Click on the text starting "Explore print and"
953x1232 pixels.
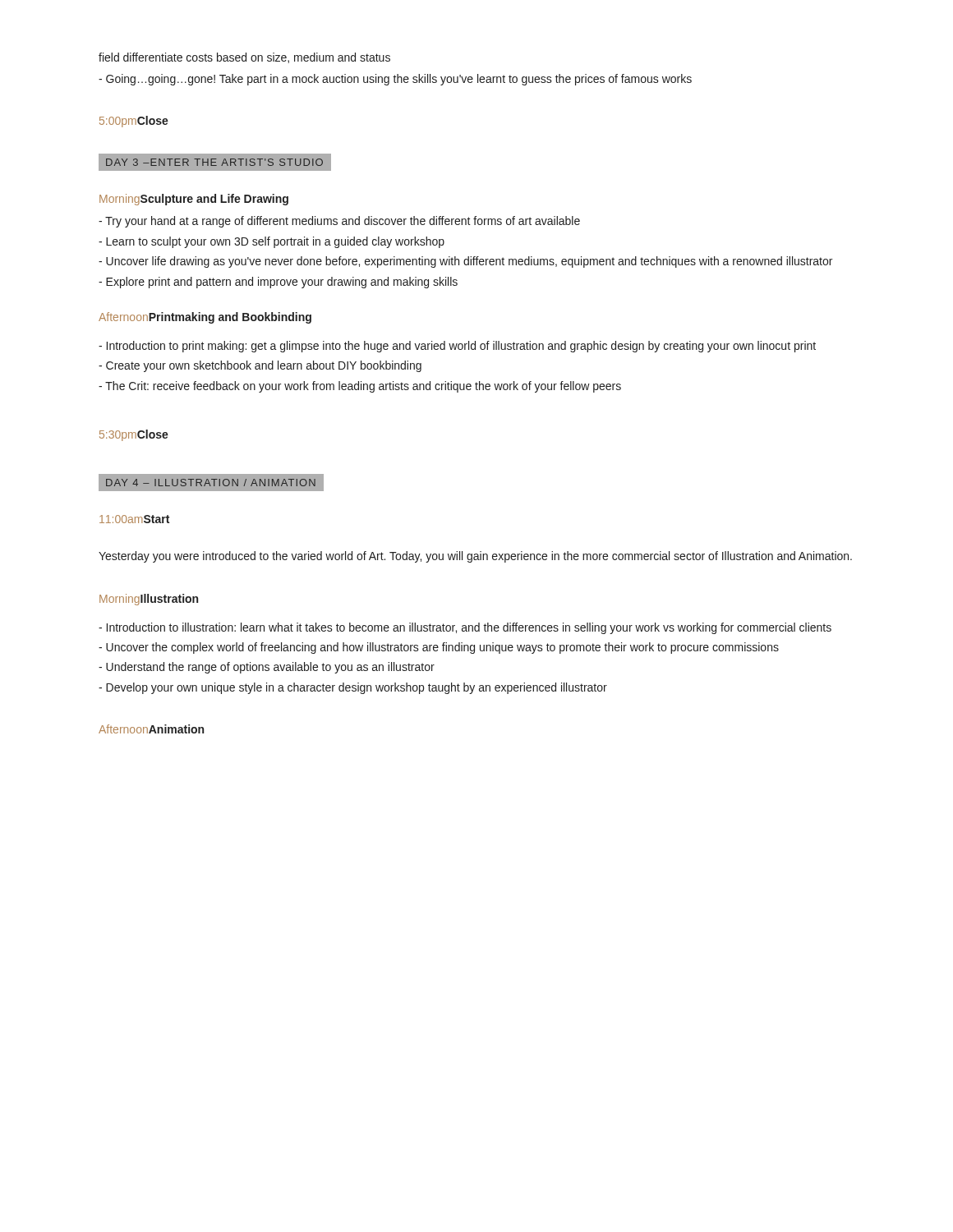pos(278,281)
